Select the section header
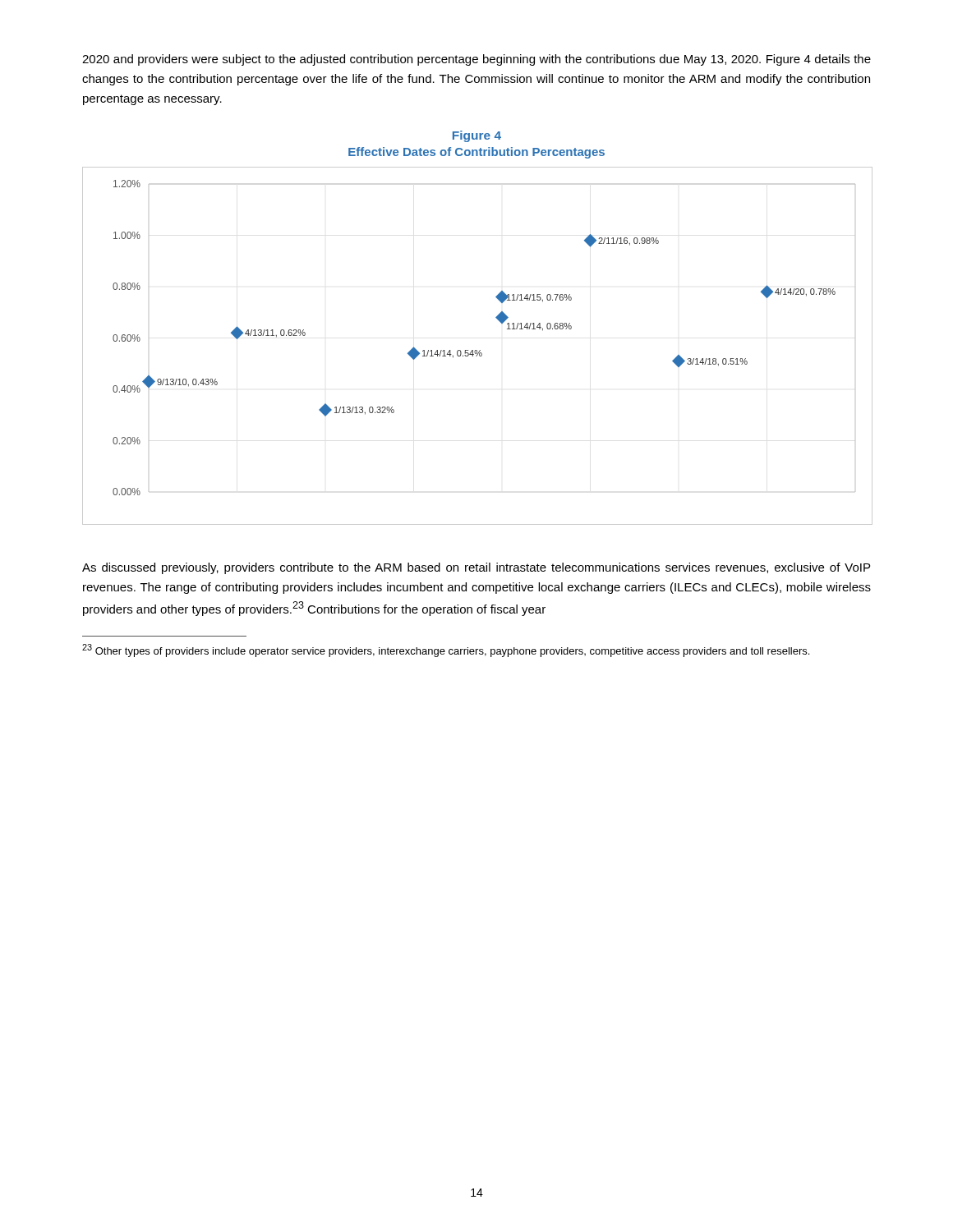The height and width of the screenshot is (1232, 953). click(476, 152)
